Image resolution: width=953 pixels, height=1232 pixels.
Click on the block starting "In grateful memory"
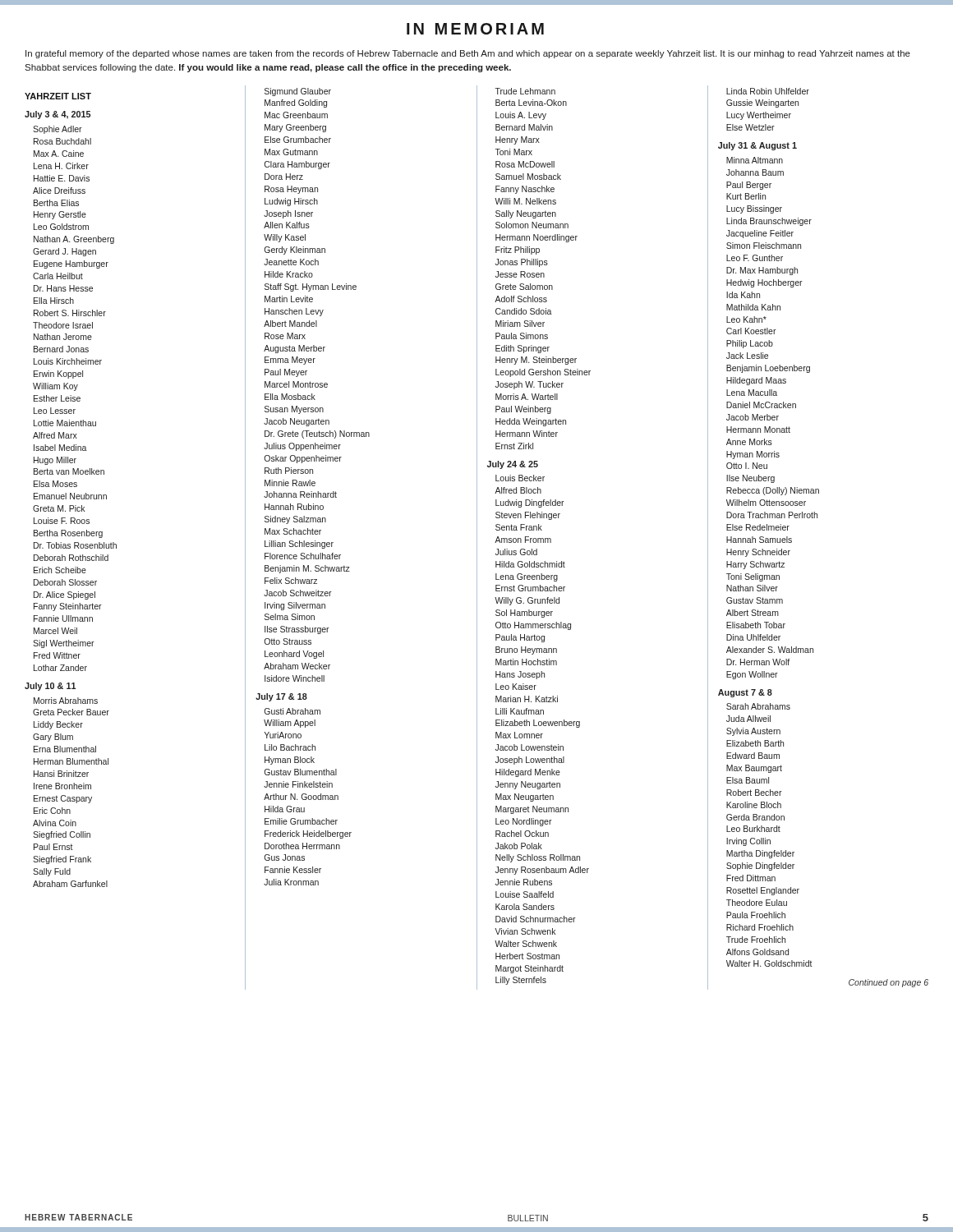coord(467,60)
